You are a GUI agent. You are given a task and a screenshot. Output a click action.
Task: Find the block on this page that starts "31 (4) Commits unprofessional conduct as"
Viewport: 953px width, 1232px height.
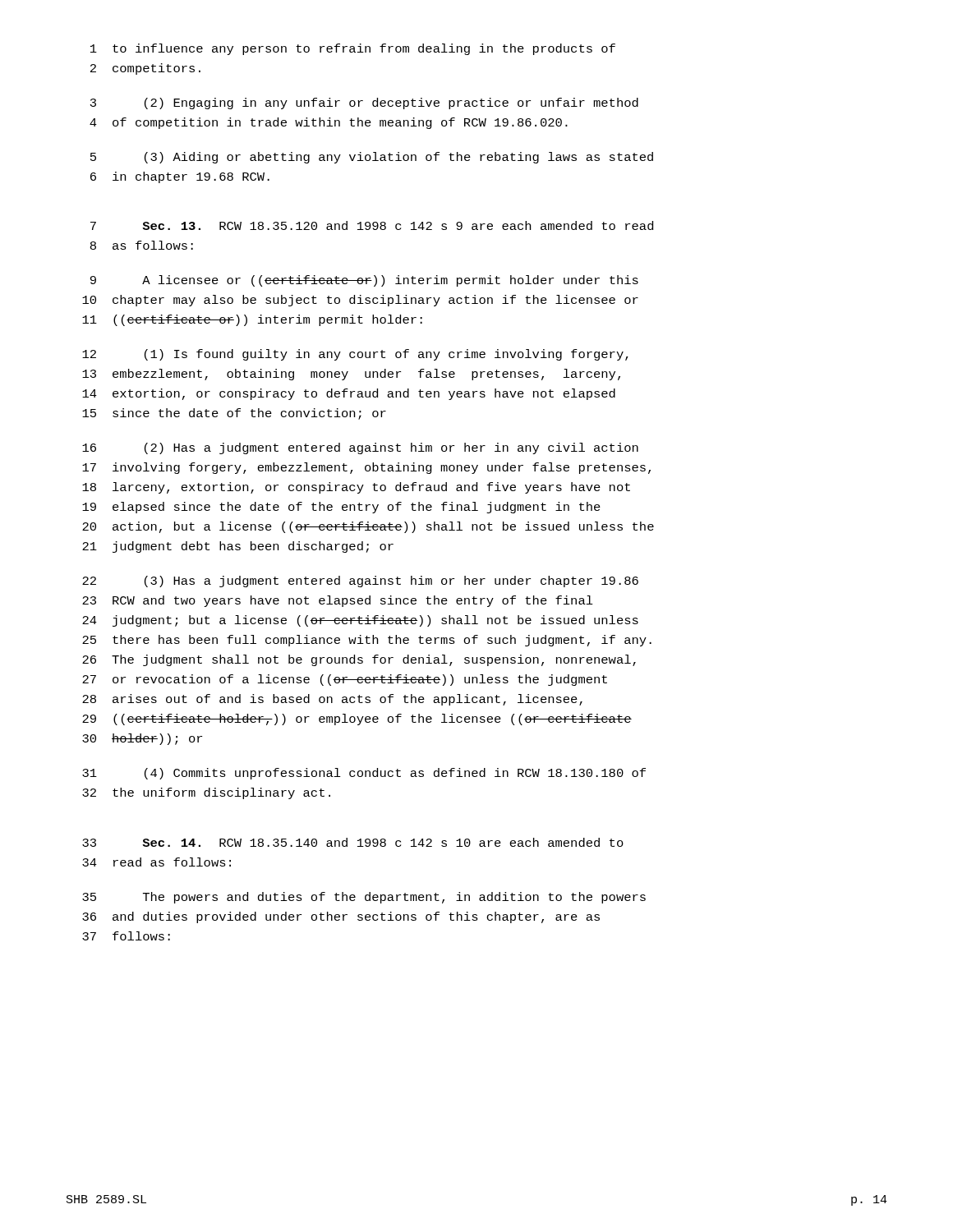[x=476, y=784]
